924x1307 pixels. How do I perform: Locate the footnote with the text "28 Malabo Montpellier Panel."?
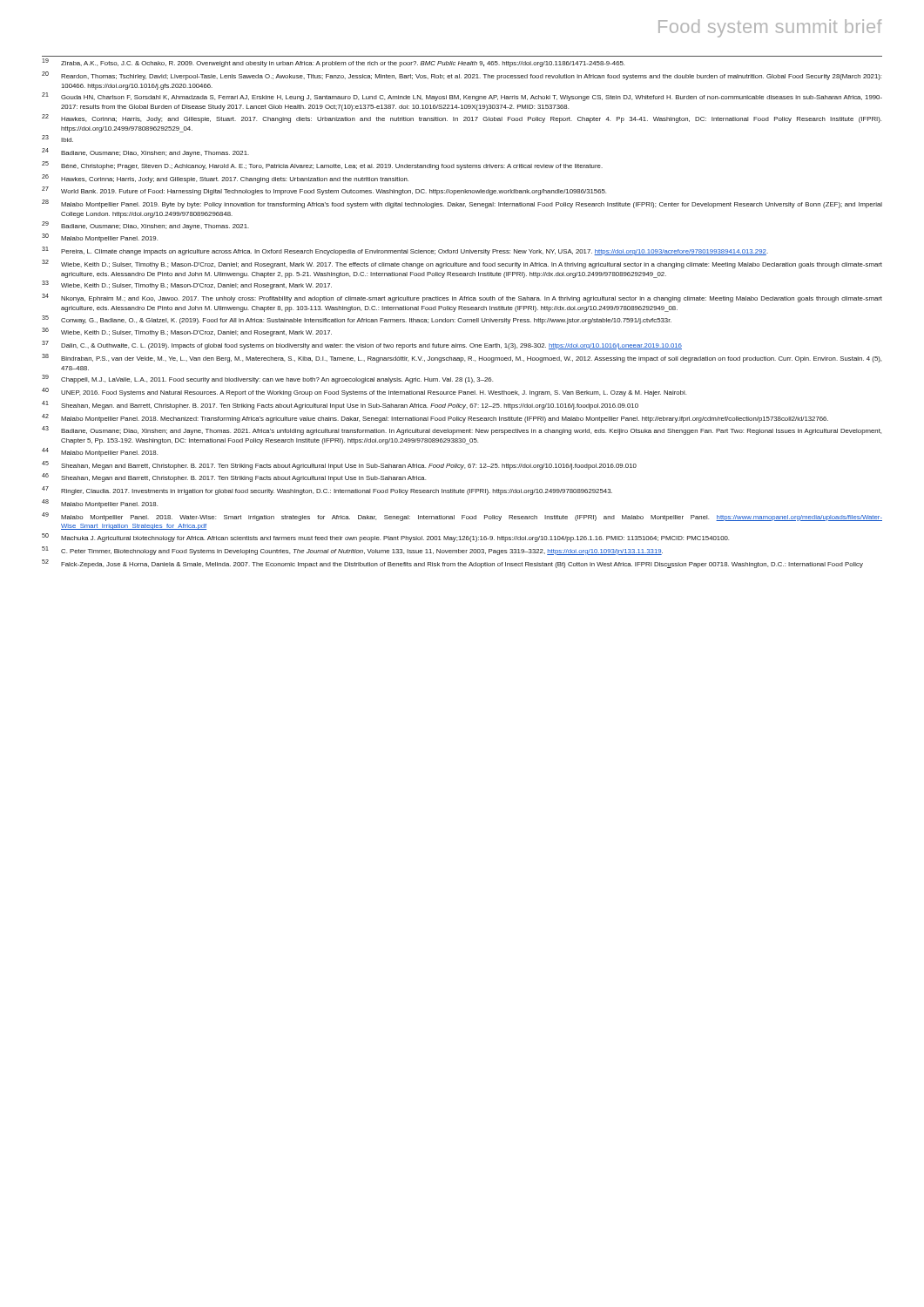462,210
